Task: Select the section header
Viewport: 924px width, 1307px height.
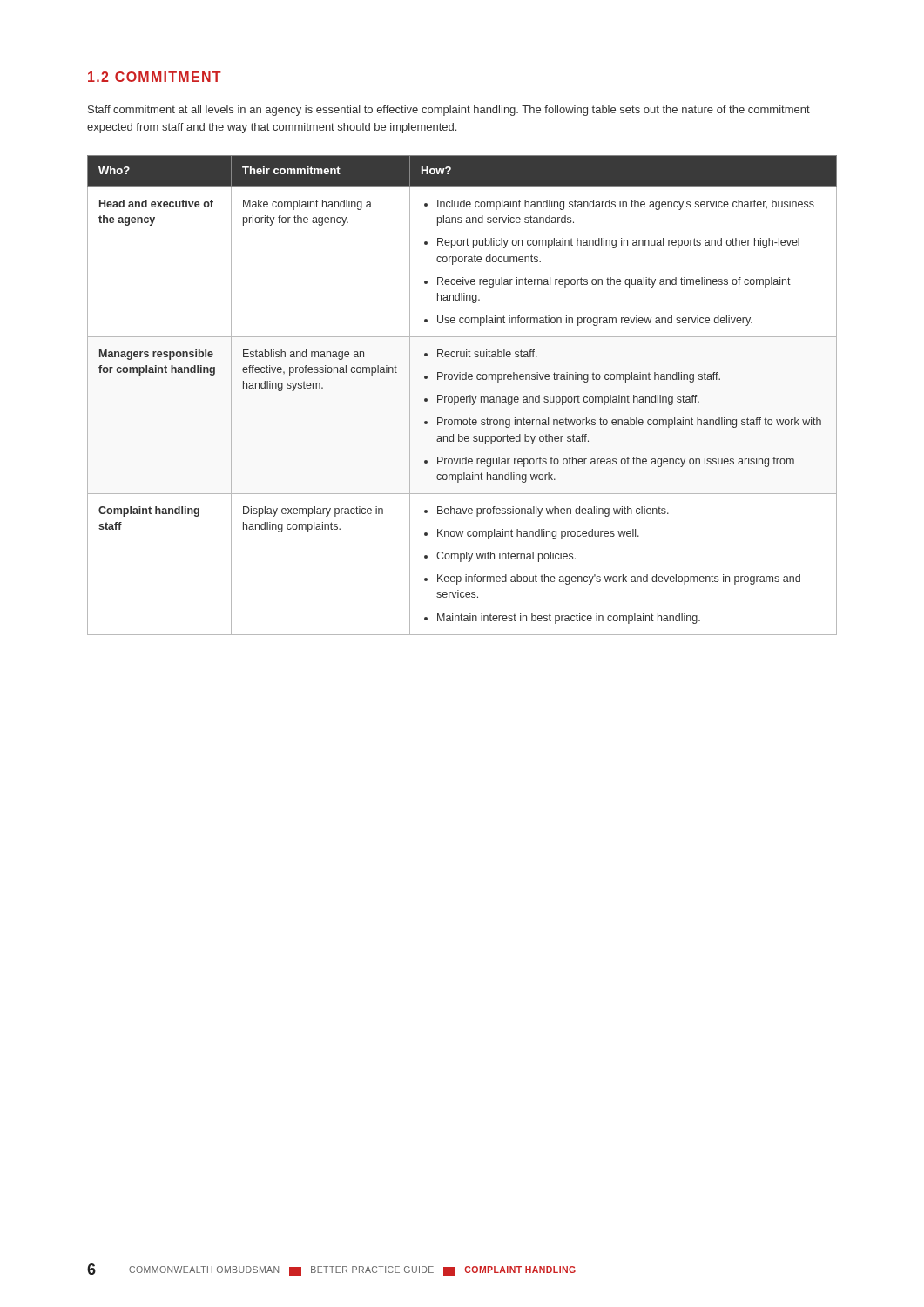Action: pos(155,77)
